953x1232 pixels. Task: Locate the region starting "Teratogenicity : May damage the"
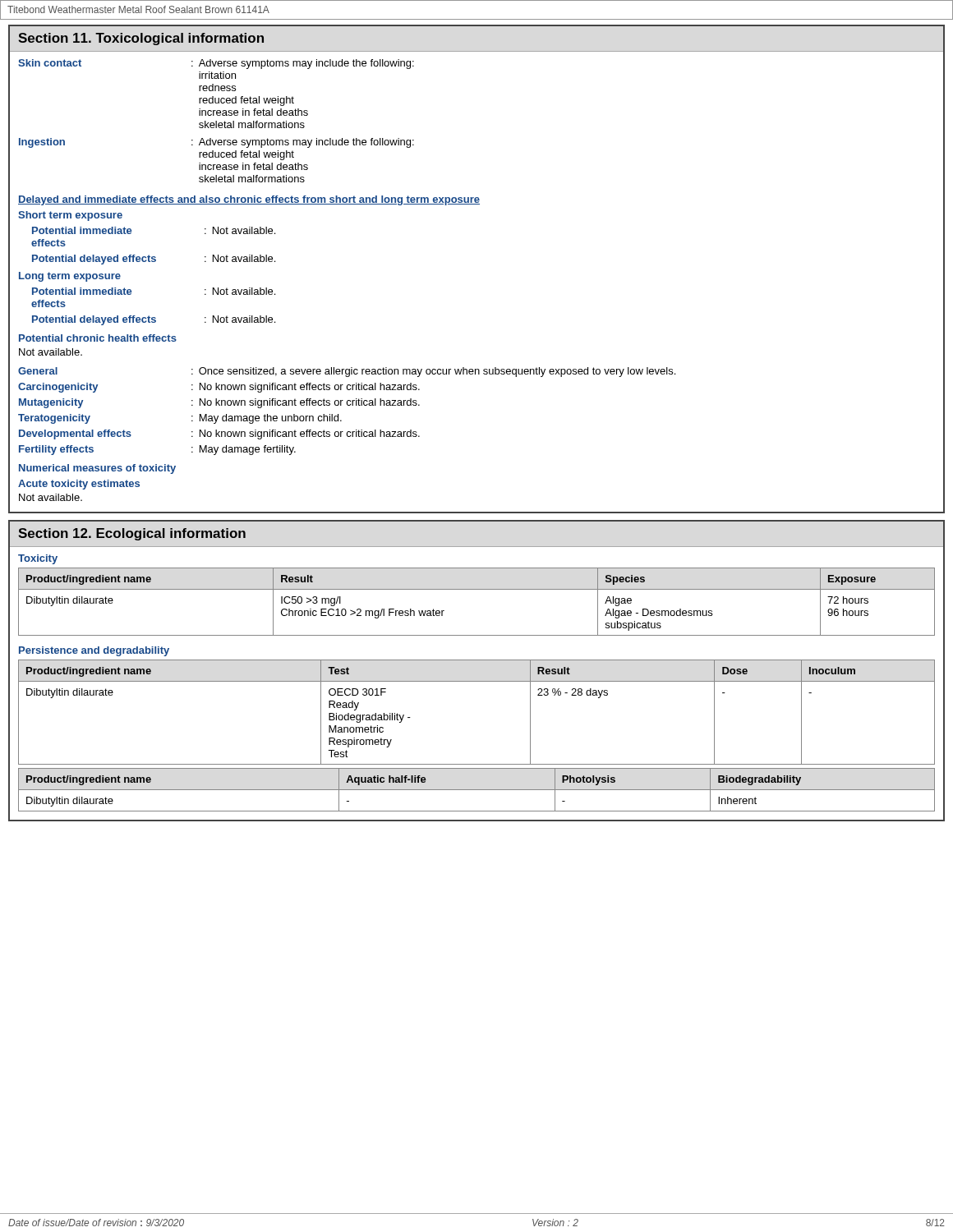click(52, 420)
